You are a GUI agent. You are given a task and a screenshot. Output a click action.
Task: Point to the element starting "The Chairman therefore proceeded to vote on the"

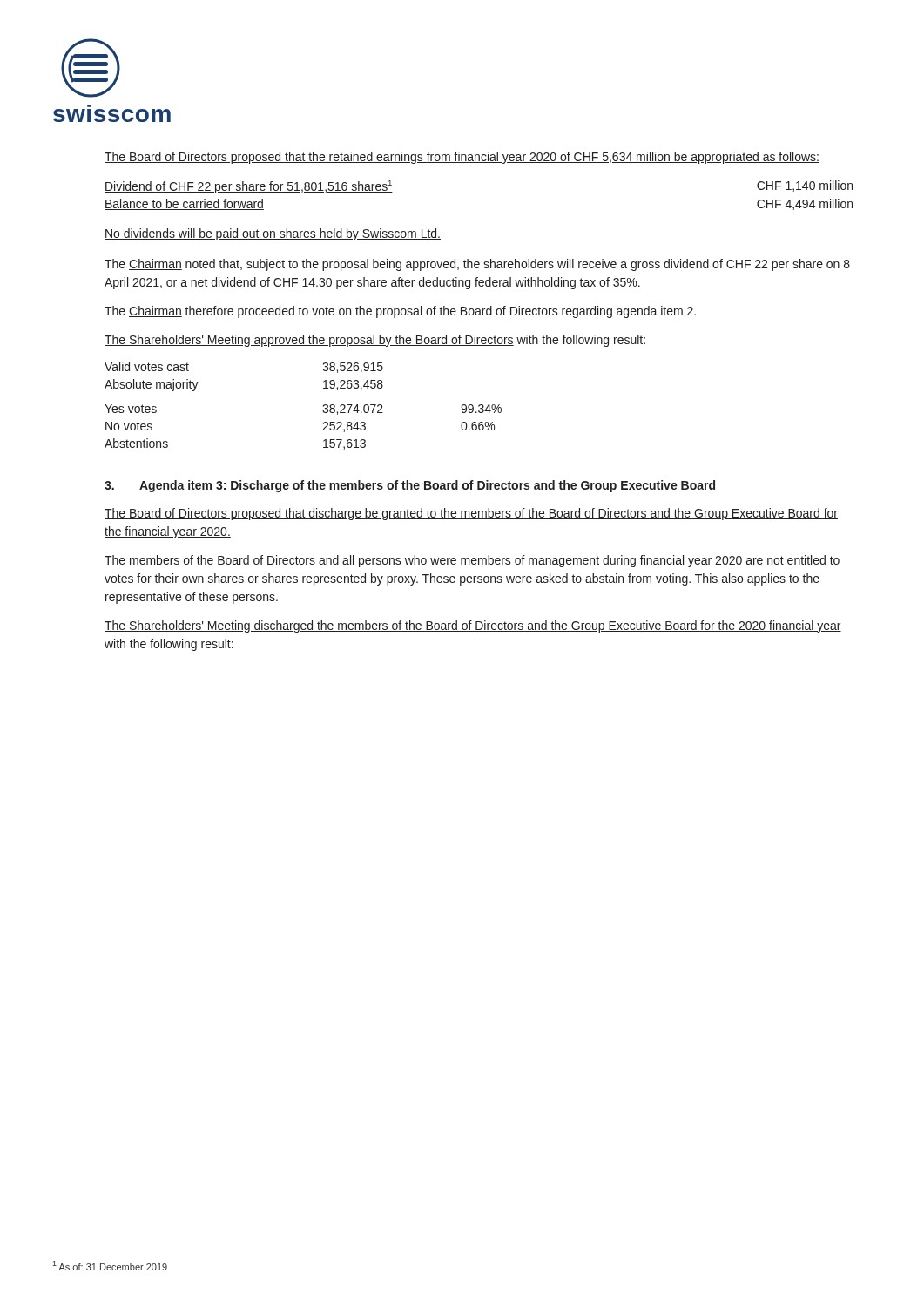click(x=401, y=311)
